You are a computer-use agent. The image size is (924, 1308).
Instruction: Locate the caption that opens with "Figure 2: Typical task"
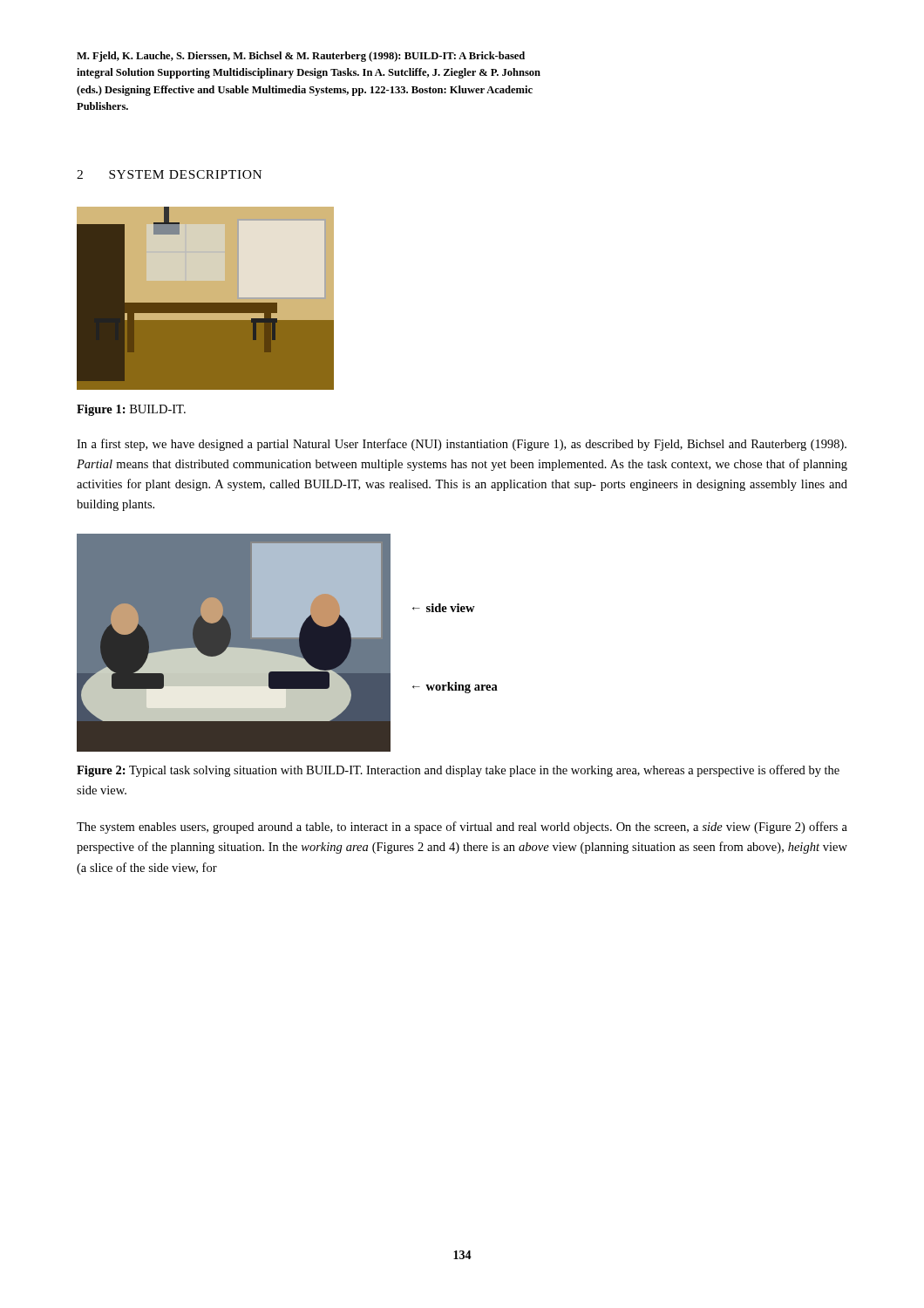[458, 780]
